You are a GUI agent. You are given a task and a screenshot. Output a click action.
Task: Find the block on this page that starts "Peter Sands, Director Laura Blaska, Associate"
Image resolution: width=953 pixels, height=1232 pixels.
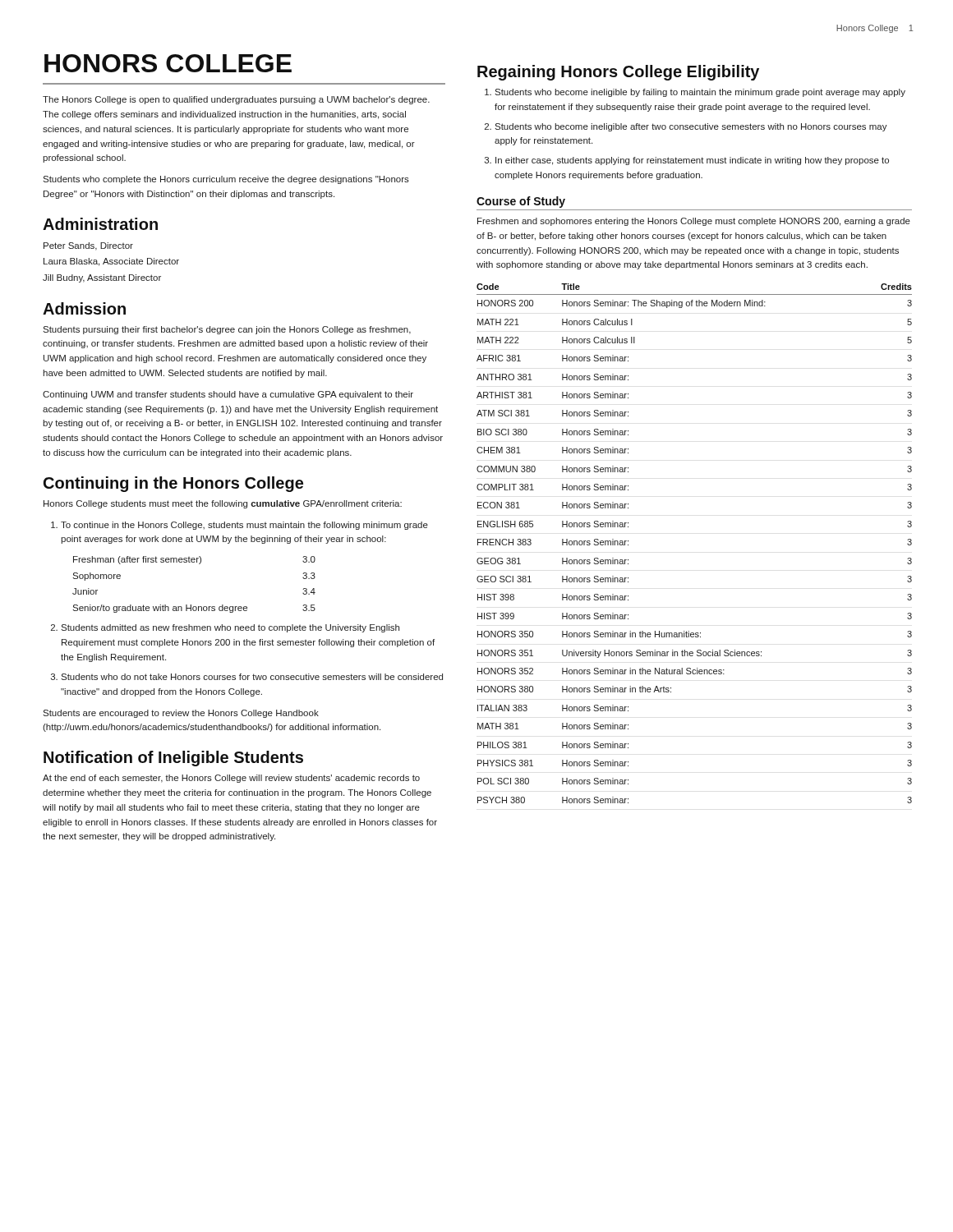[x=111, y=261]
